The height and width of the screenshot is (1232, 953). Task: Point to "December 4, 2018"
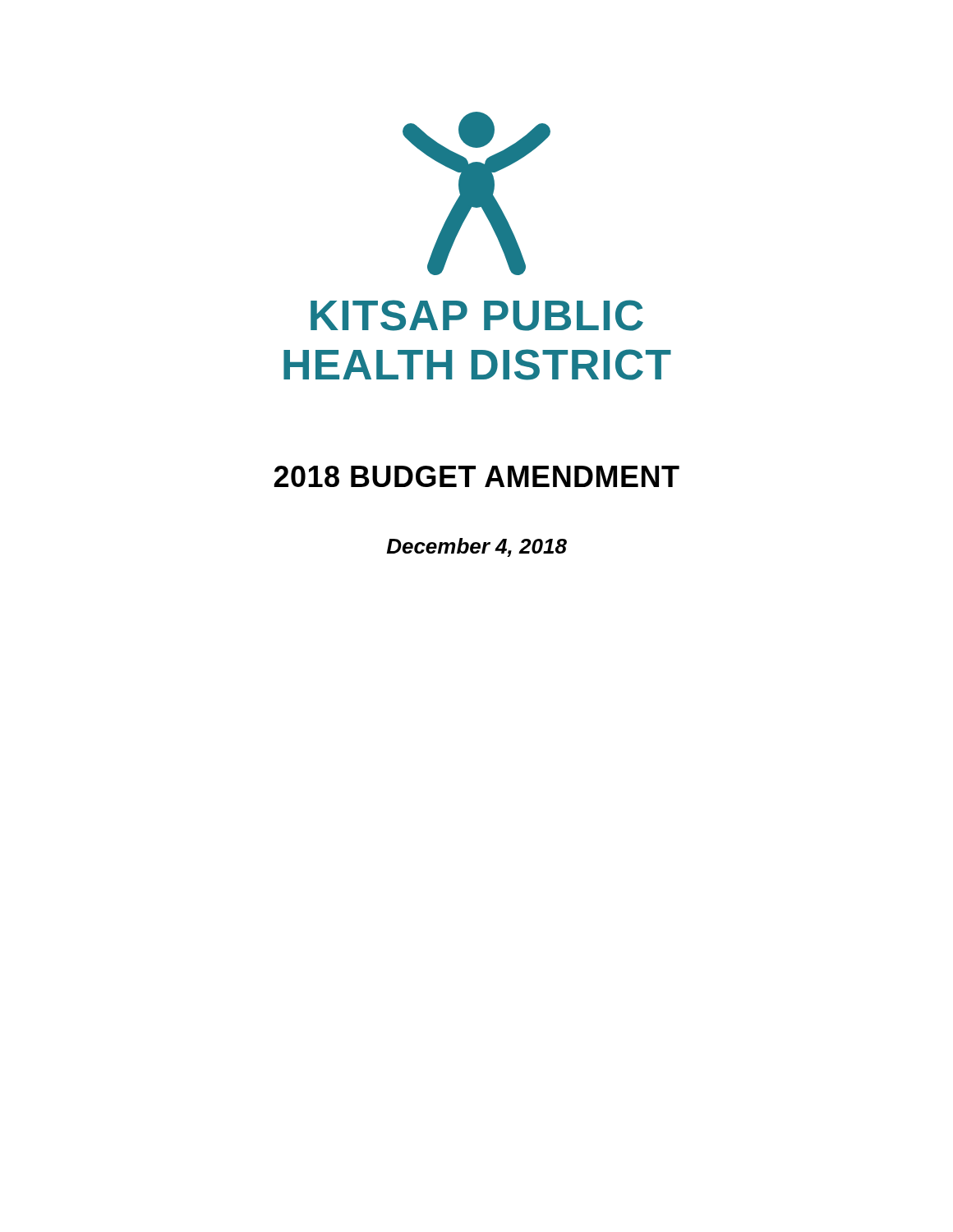tap(476, 547)
